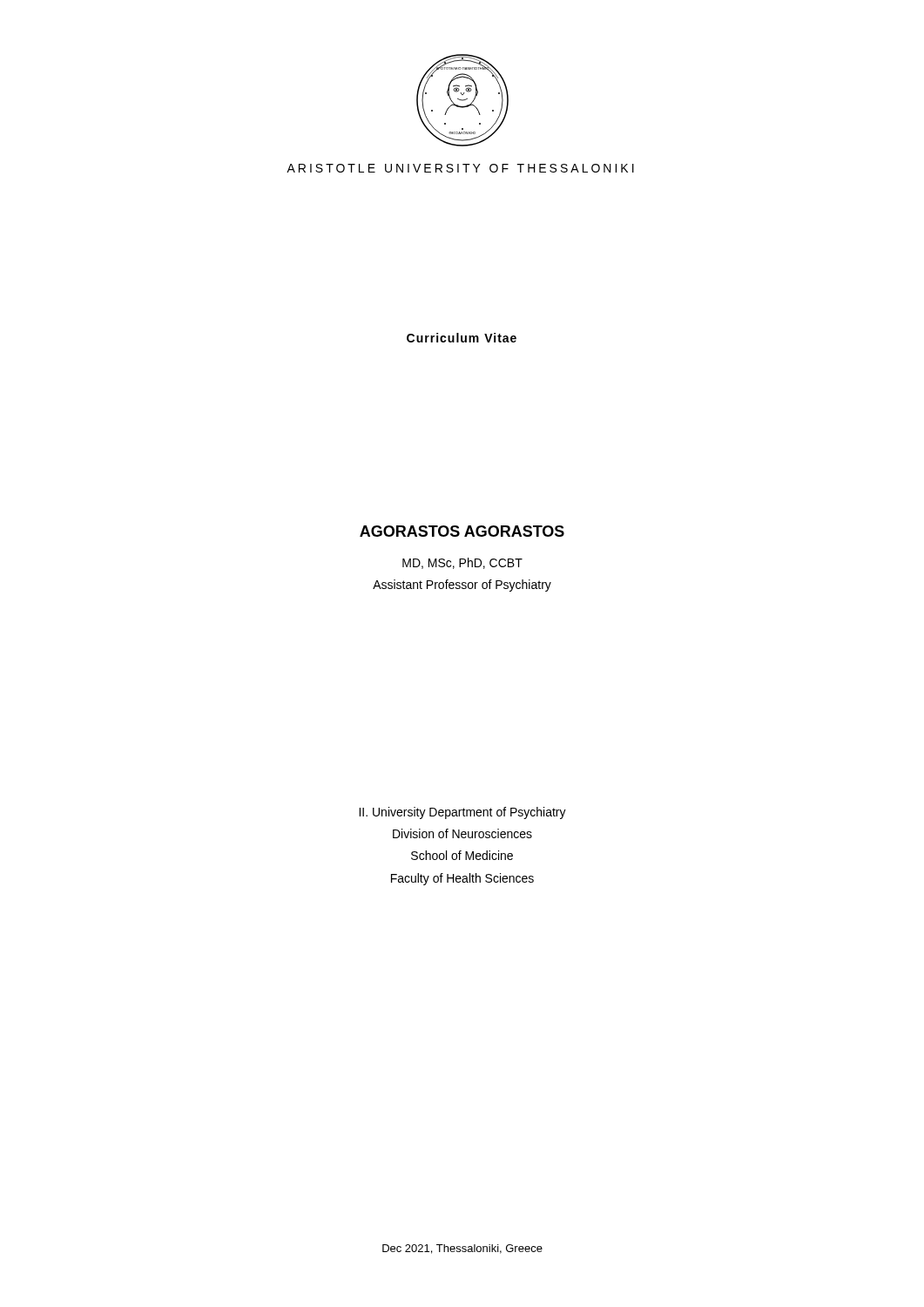924x1307 pixels.
Task: Select the text block with the text "II. University Department of Psychiatry"
Action: coord(462,845)
